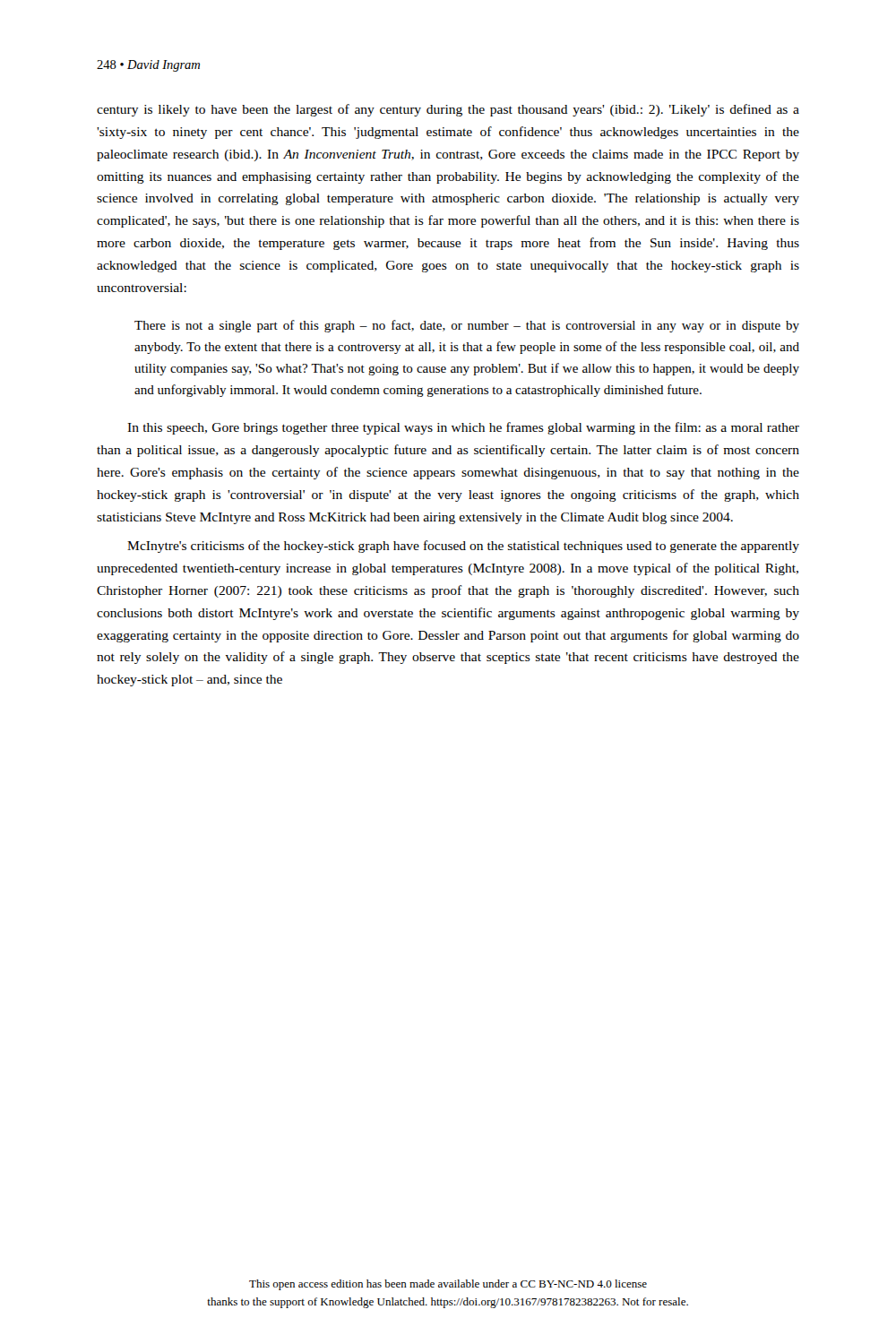The image size is (896, 1344).
Task: Locate the block of text that opens with "There is not a"
Action: tap(467, 358)
